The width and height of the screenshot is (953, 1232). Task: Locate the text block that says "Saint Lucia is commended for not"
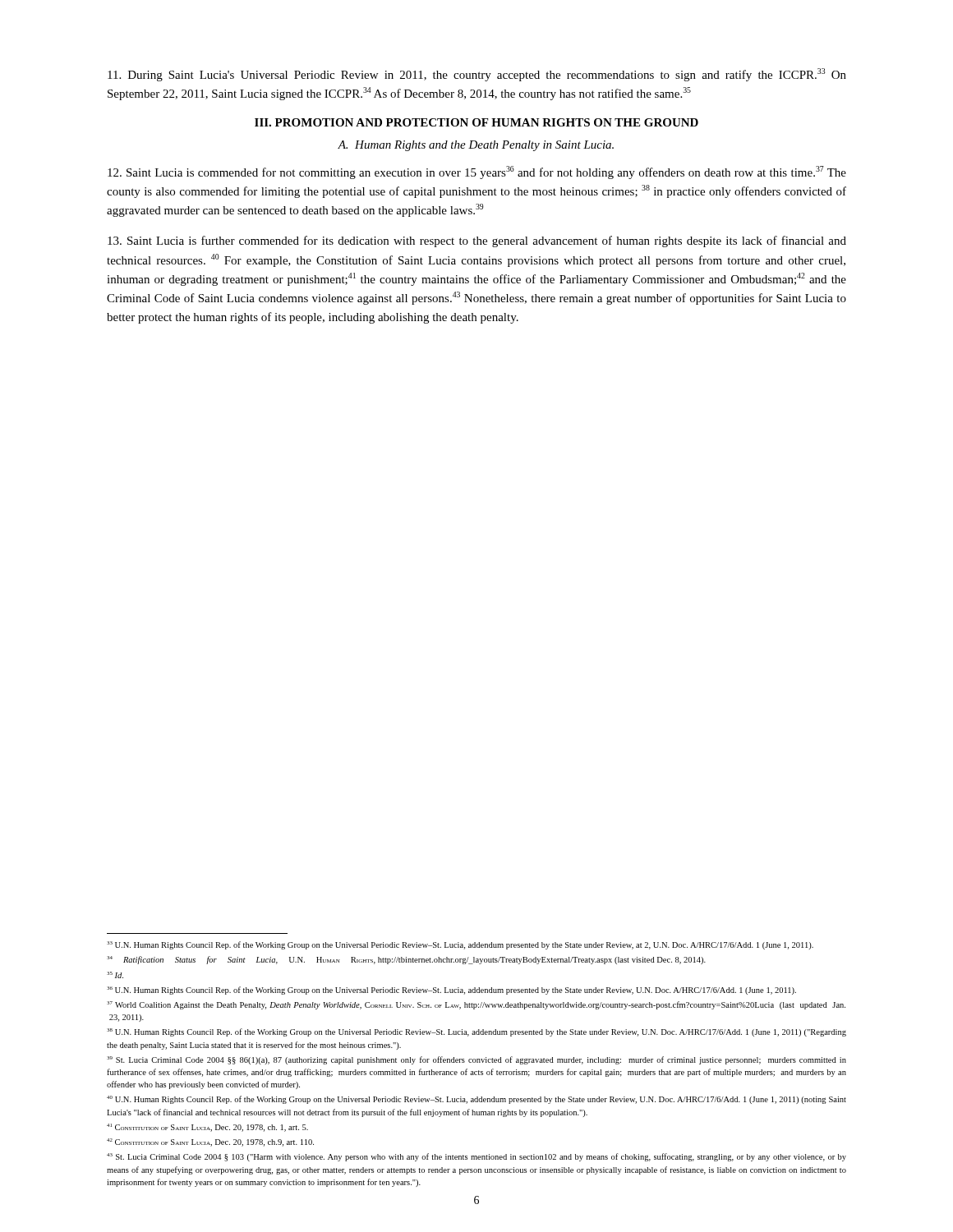click(x=476, y=190)
